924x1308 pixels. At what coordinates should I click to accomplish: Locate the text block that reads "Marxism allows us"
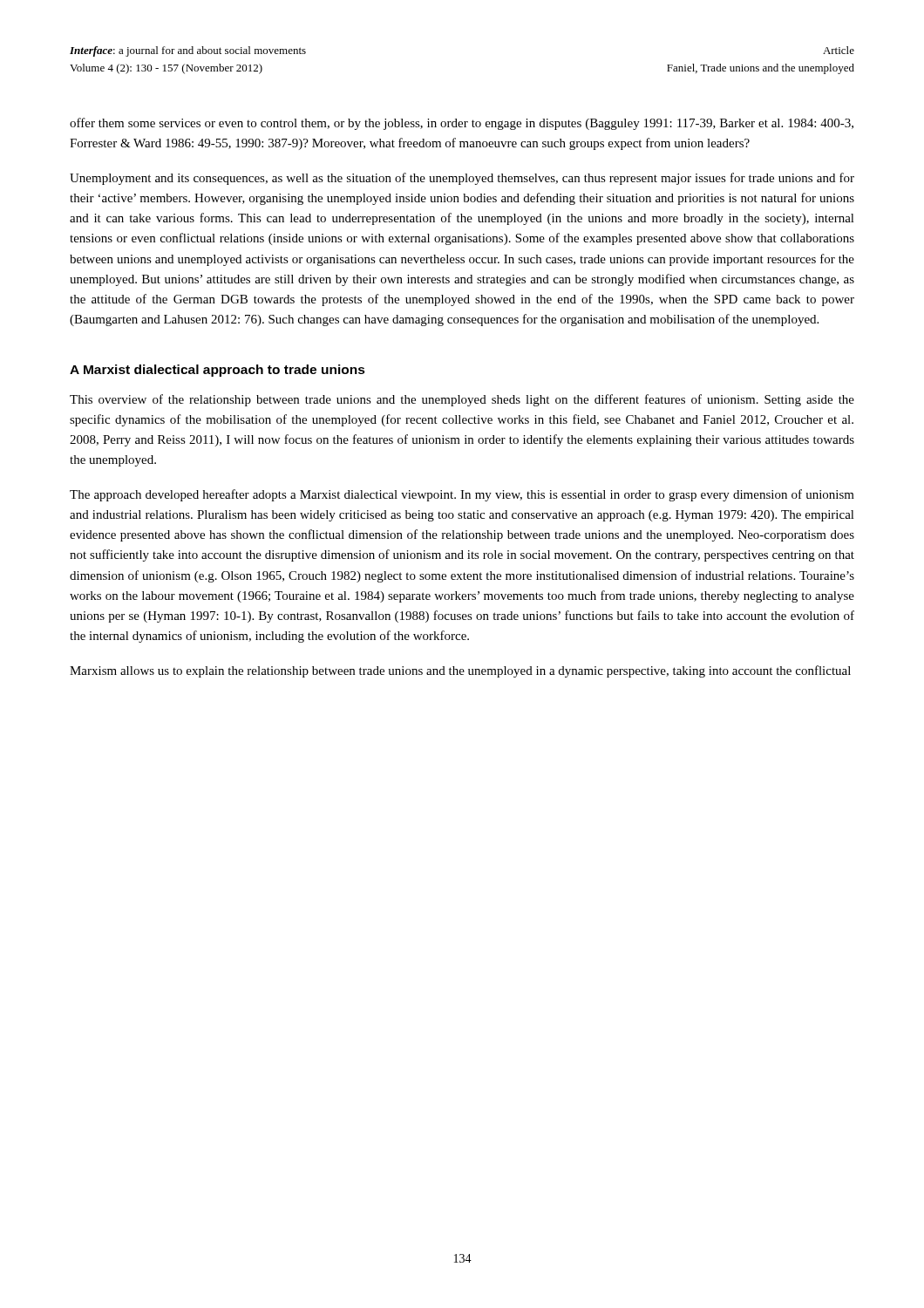[x=460, y=670]
